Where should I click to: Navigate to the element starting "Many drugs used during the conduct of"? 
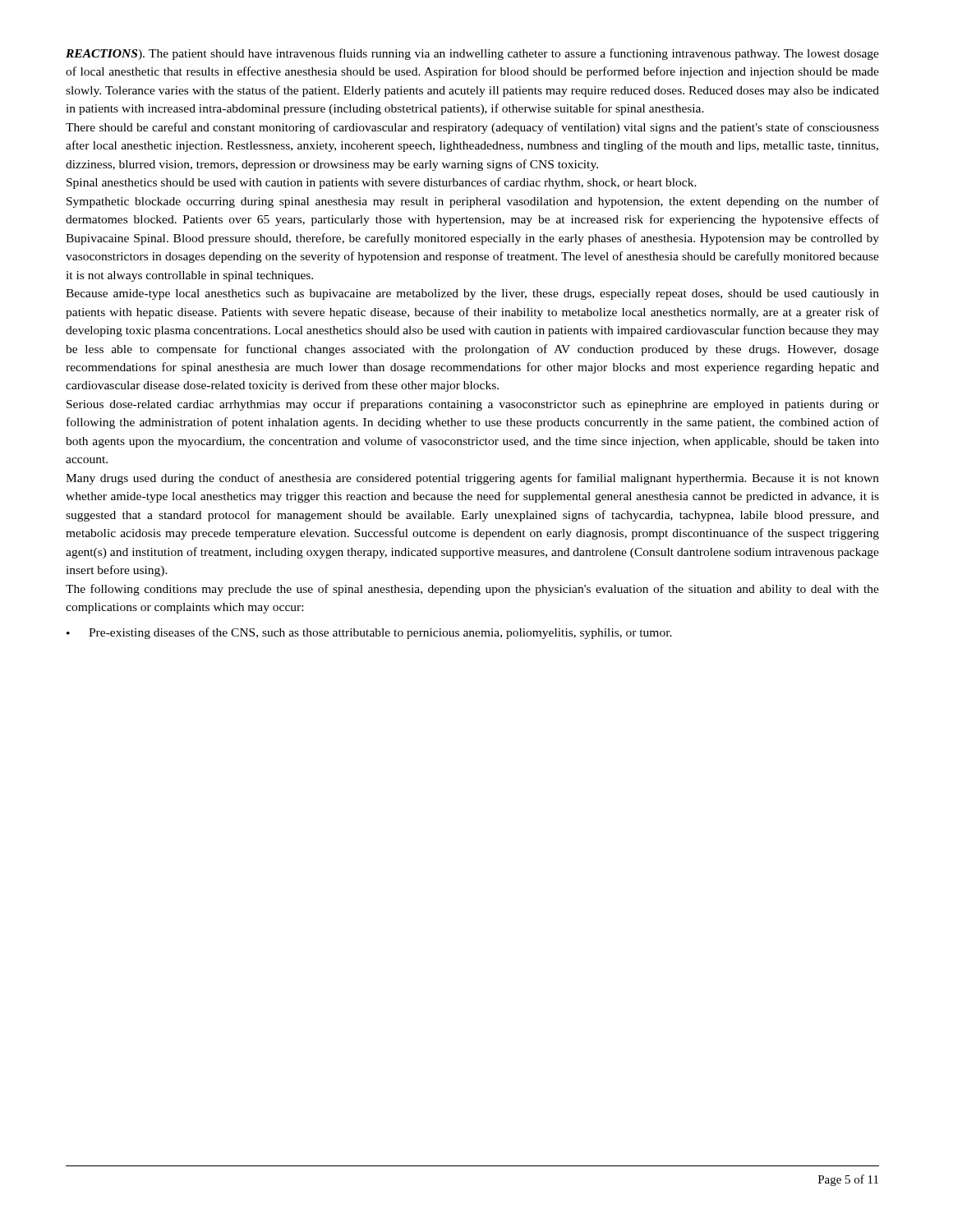(472, 524)
